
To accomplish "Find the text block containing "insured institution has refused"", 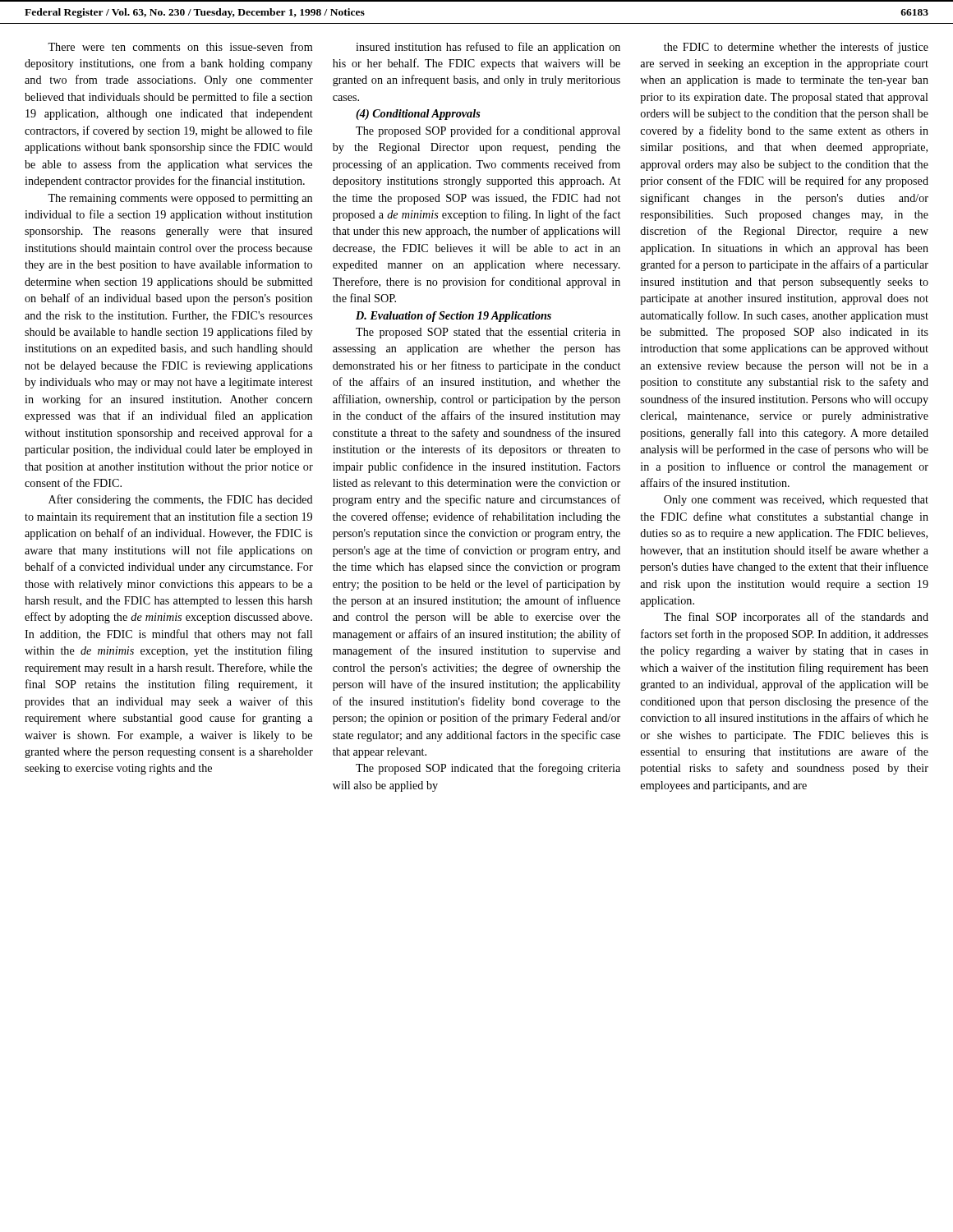I will (x=477, y=416).
